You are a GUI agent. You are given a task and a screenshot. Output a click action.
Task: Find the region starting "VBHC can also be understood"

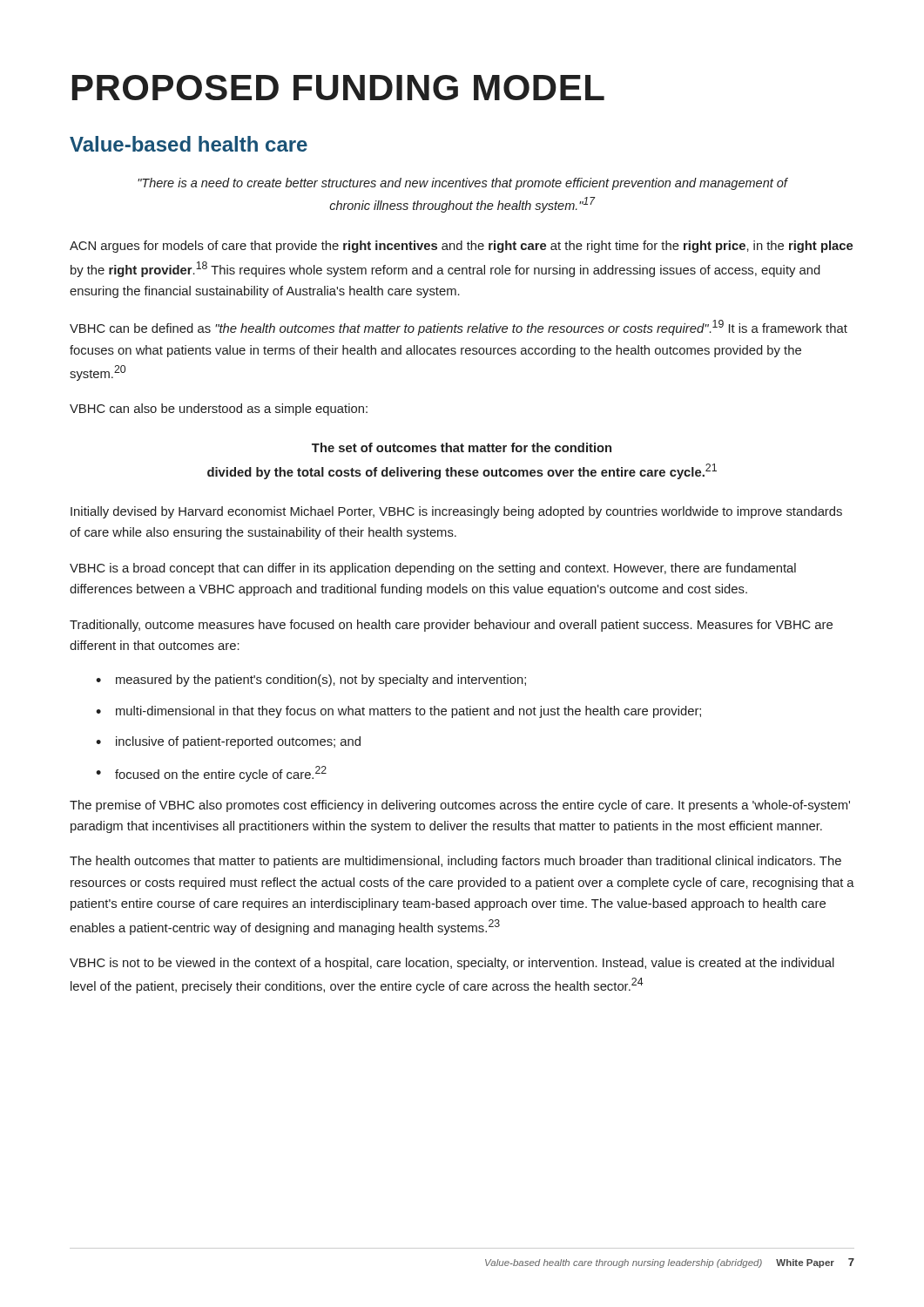[219, 409]
